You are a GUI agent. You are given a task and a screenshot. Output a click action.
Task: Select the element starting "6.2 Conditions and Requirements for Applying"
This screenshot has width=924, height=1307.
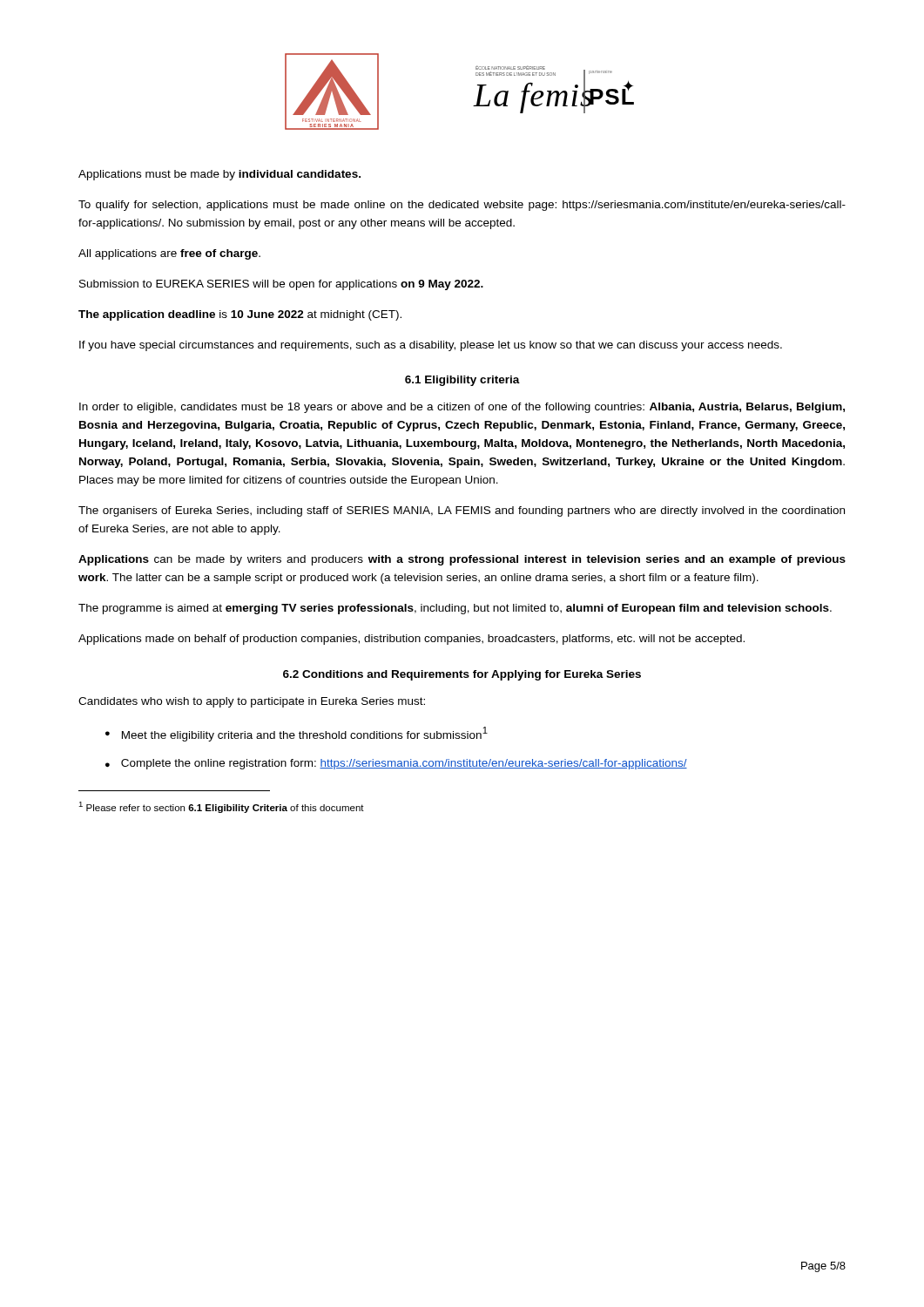(462, 674)
